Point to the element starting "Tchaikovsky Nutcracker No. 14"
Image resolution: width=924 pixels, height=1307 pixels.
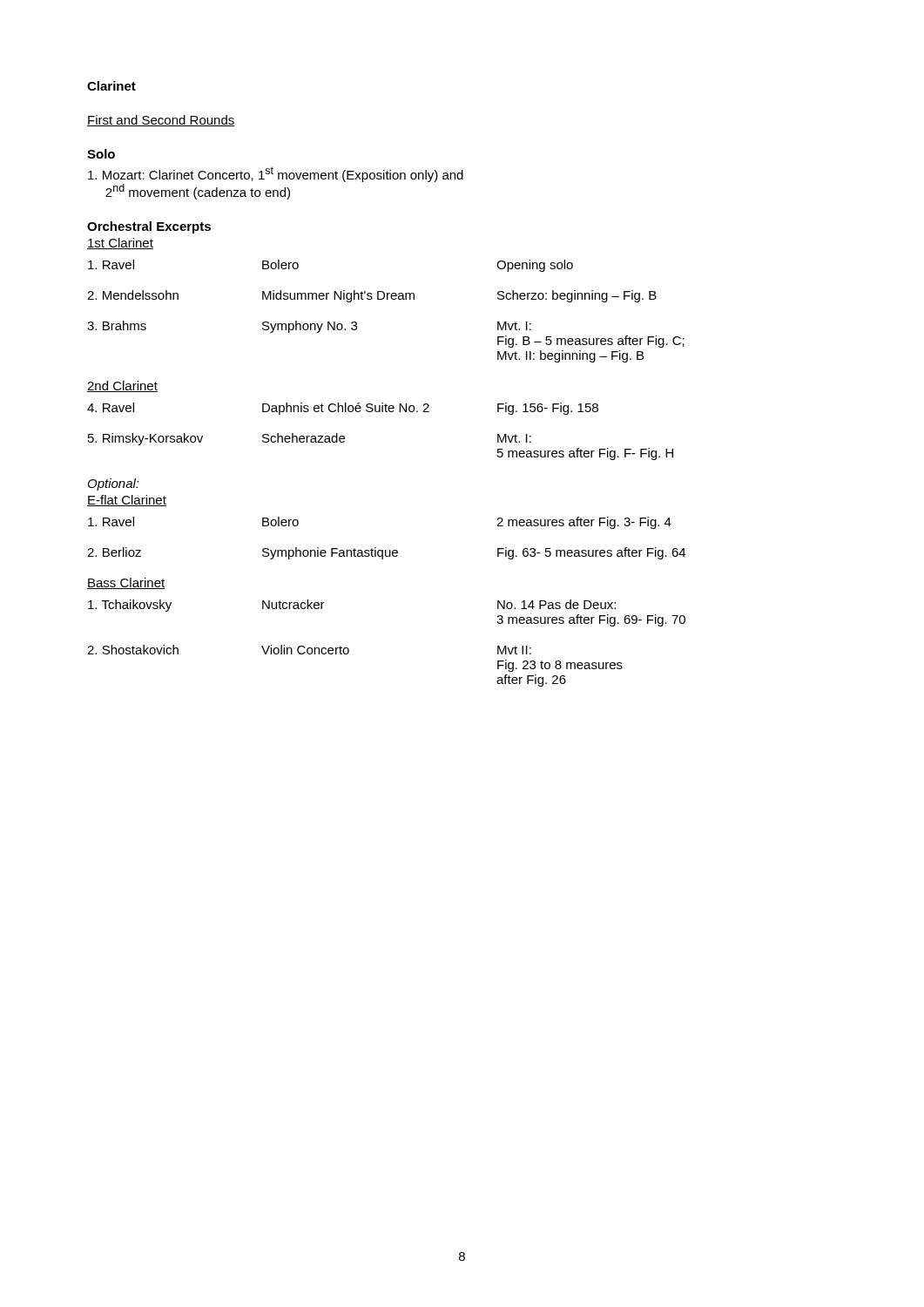(130, 605)
